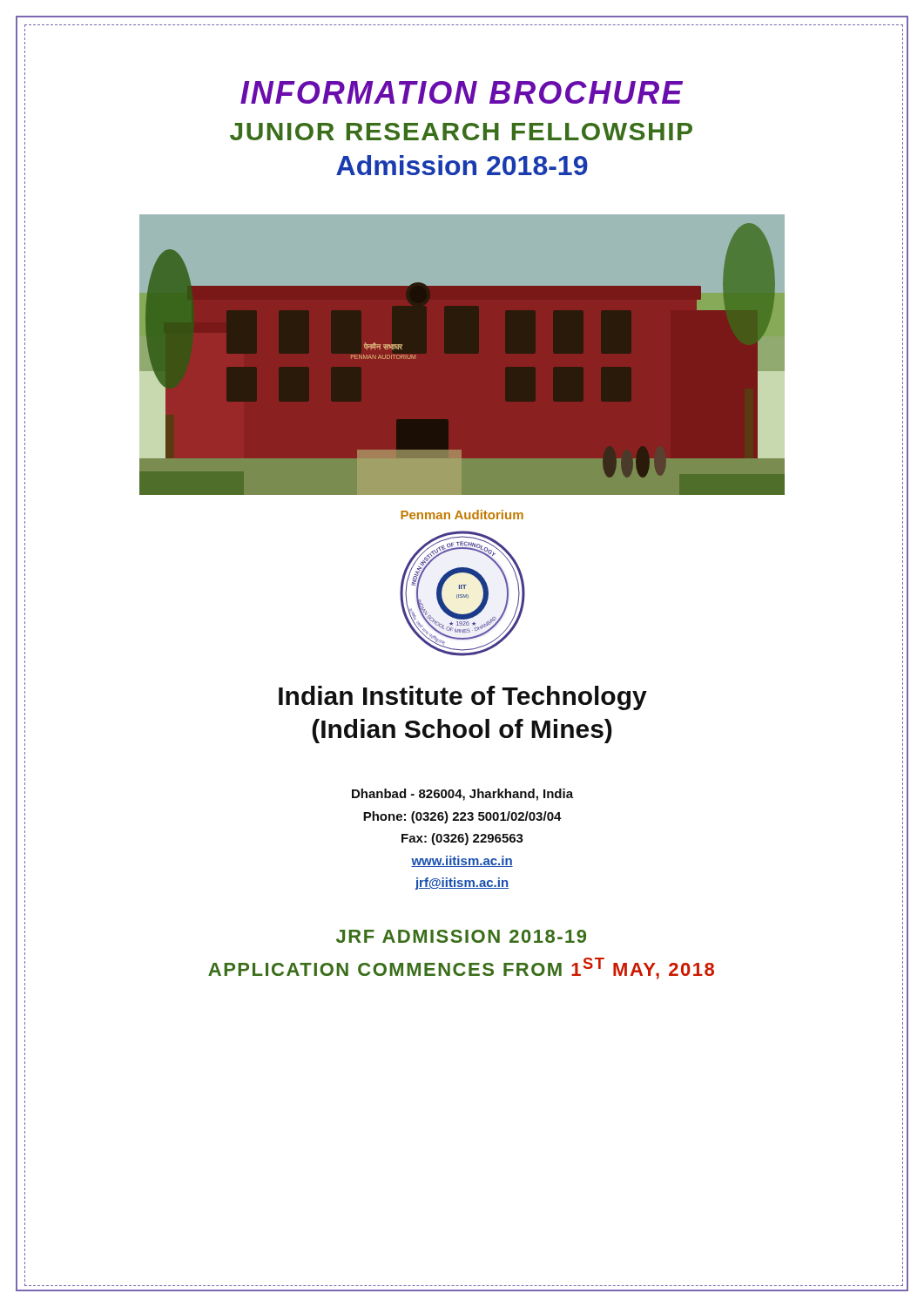Select the title containing "INFORMATION BROCHURE JUNIOR RESEARCH FELLOWSHIP"
Image resolution: width=924 pixels, height=1307 pixels.
coord(462,128)
